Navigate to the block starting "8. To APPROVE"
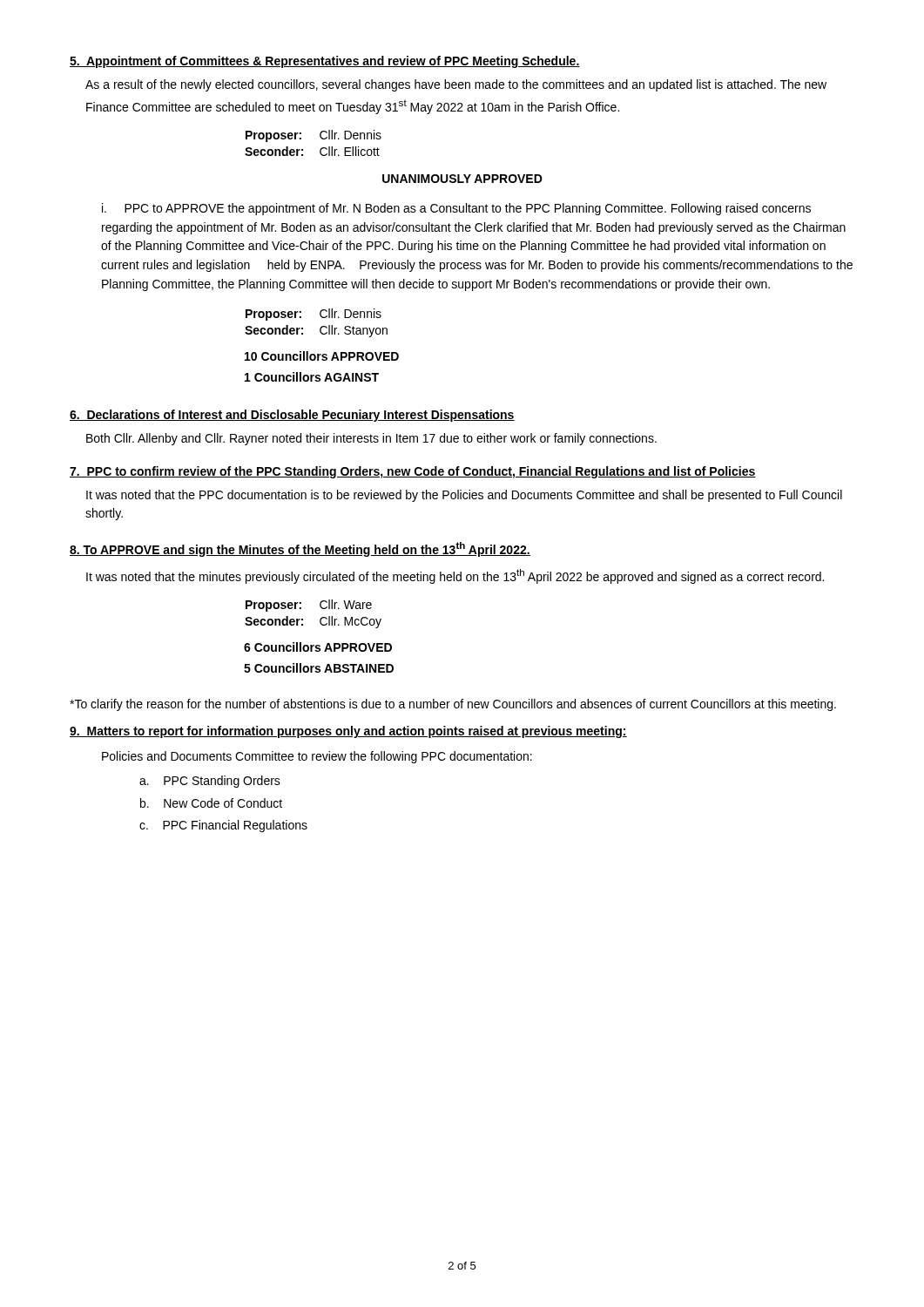This screenshot has height=1307, width=924. pos(300,548)
